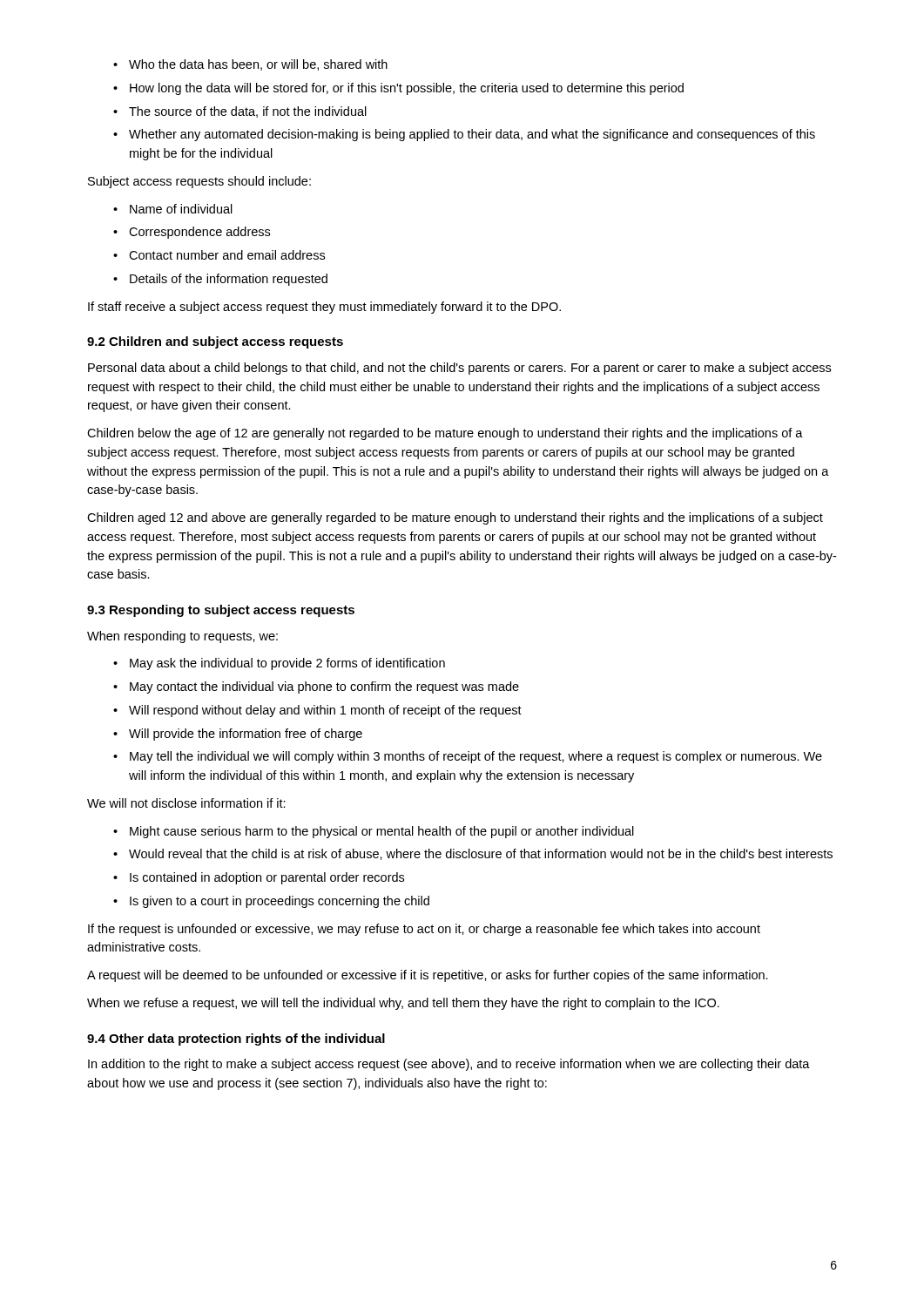The height and width of the screenshot is (1307, 924).
Task: Select the list item that says "May contact the individual via phone to confirm"
Action: coord(475,687)
